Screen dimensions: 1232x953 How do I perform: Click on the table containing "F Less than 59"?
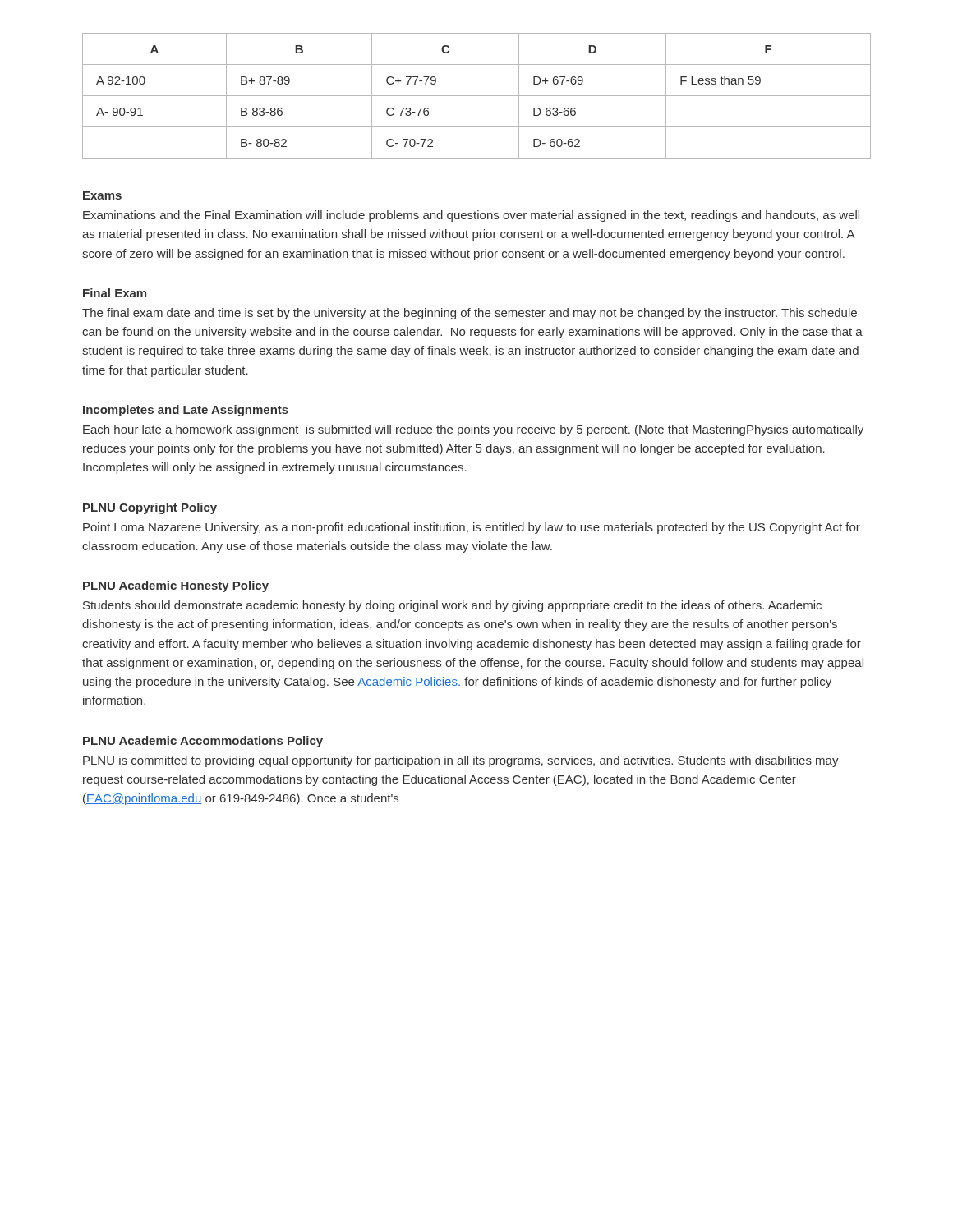coord(476,96)
